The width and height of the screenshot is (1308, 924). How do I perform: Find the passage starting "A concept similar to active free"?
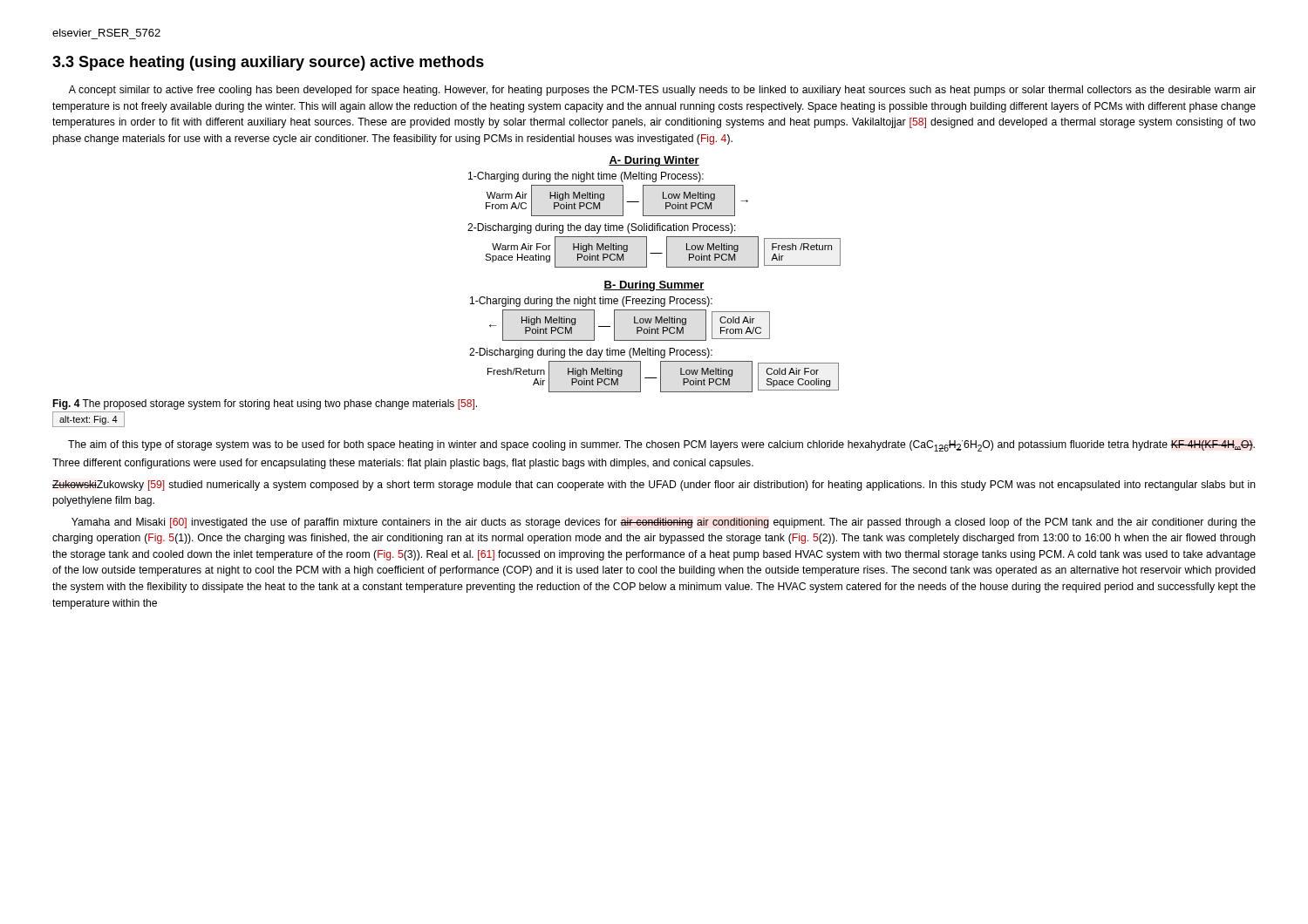654,114
